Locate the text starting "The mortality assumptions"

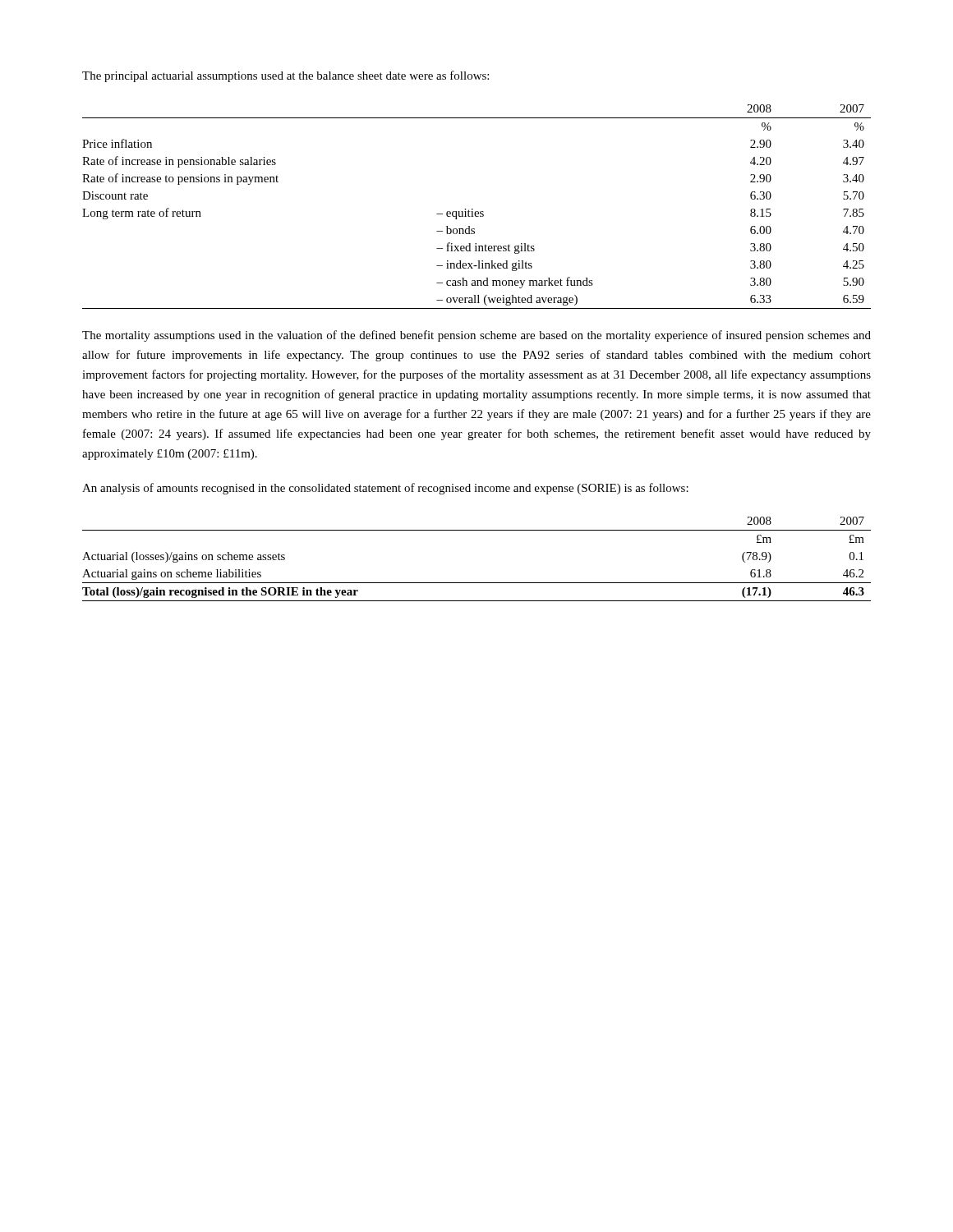click(x=476, y=394)
